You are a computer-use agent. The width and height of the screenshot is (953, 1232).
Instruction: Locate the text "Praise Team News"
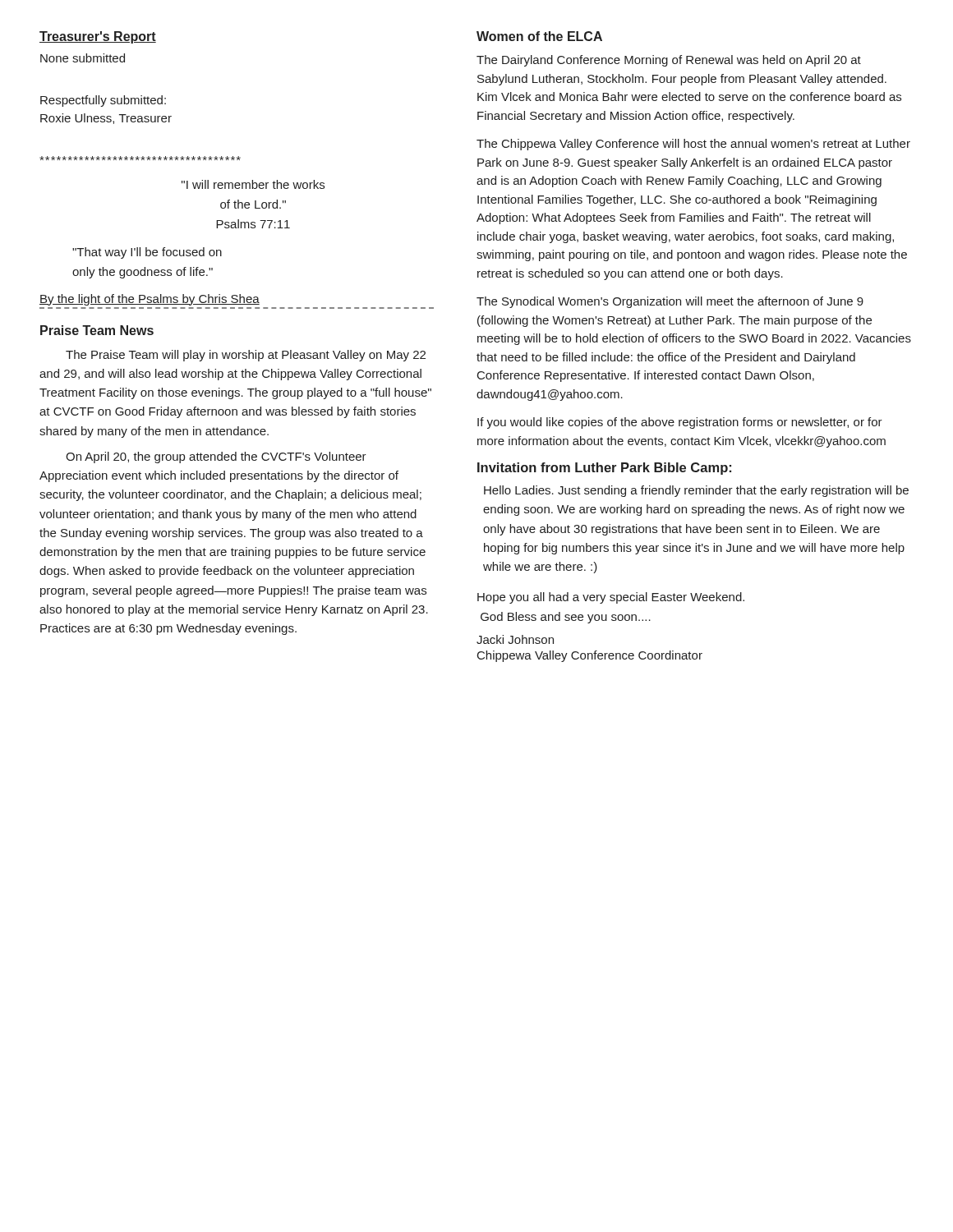(x=97, y=330)
